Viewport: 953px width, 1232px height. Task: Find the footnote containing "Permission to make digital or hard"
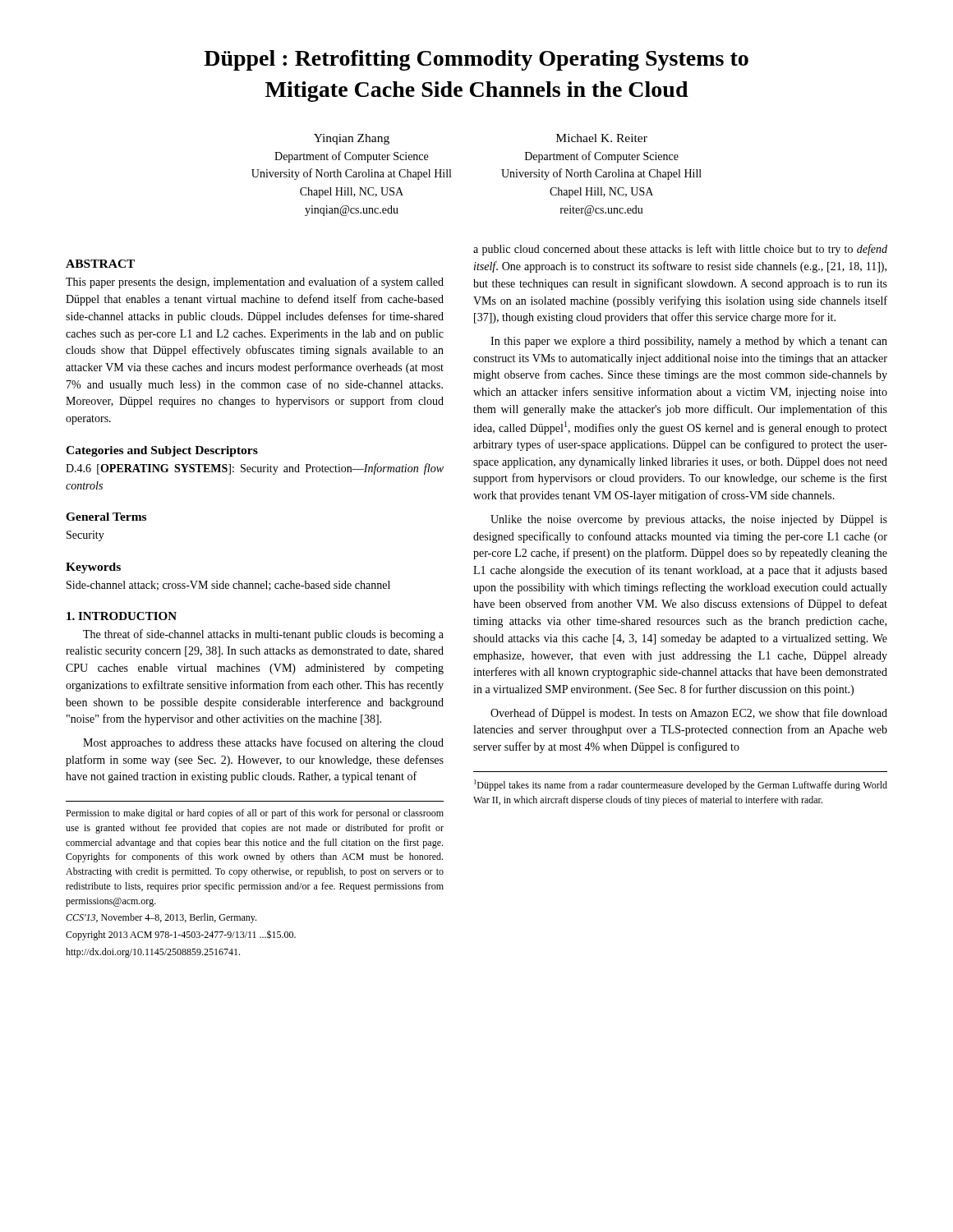(x=255, y=883)
